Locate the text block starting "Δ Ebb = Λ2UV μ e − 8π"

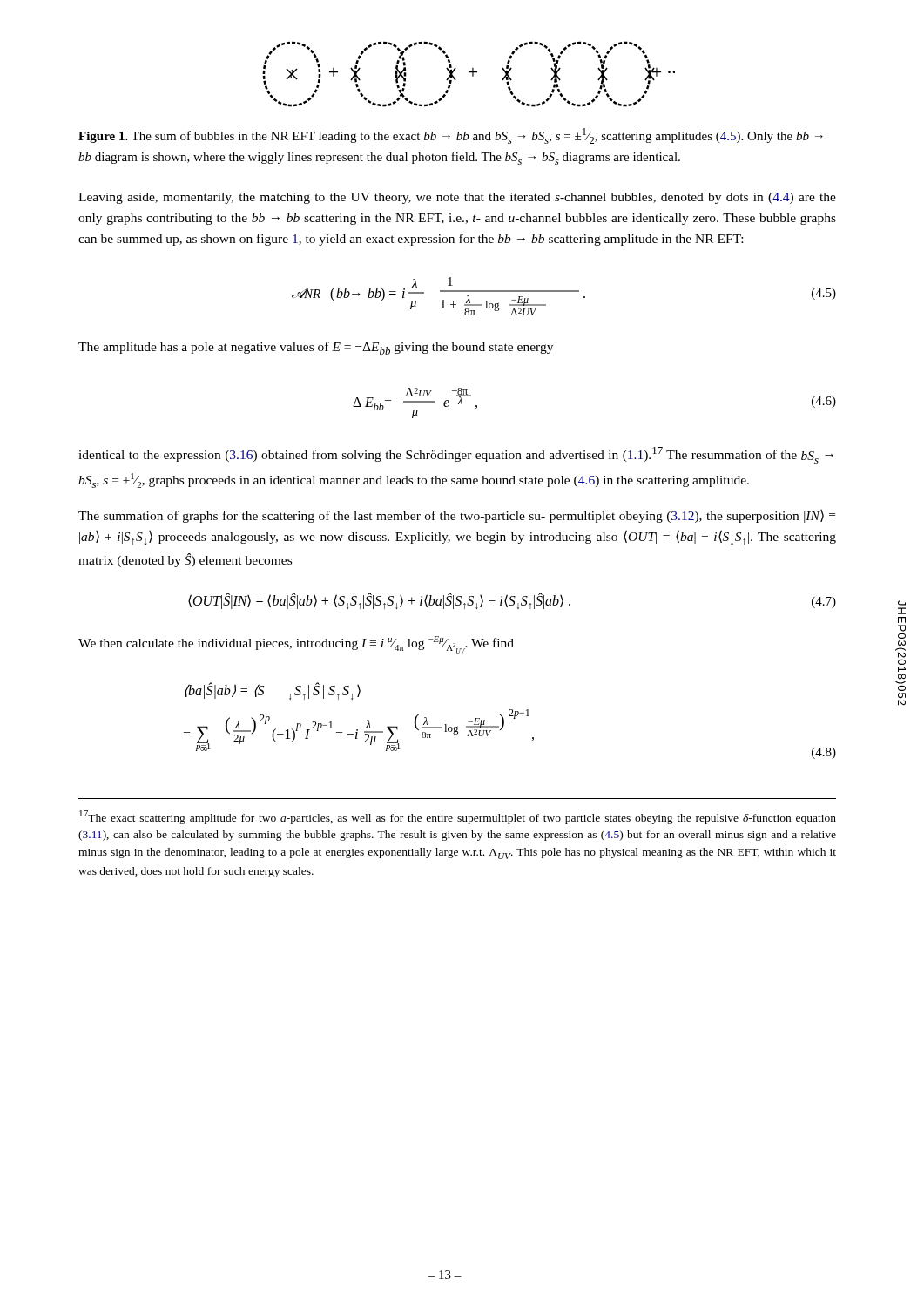point(419,402)
